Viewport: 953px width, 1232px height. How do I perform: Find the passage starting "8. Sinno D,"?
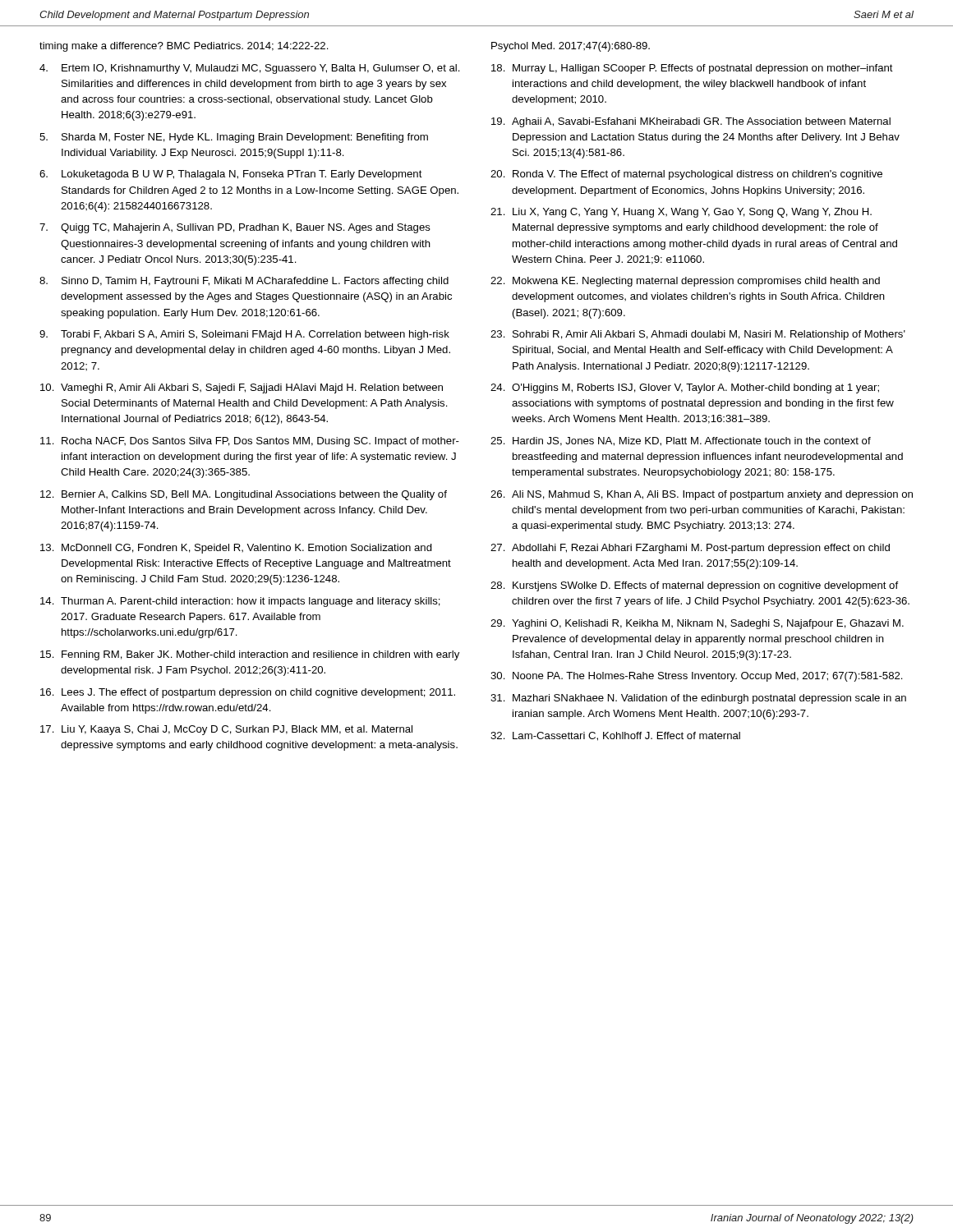251,297
